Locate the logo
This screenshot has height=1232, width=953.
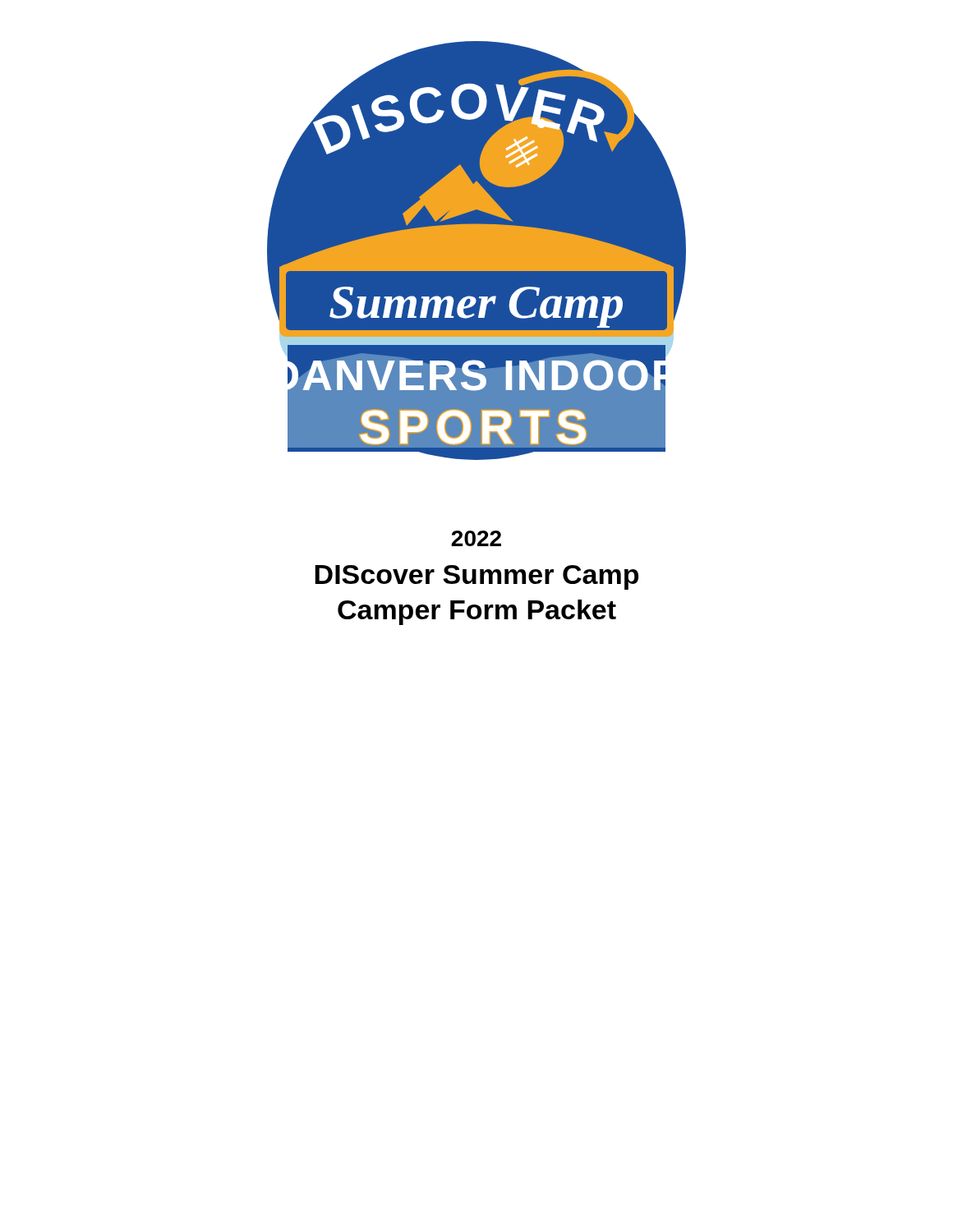[x=476, y=275]
